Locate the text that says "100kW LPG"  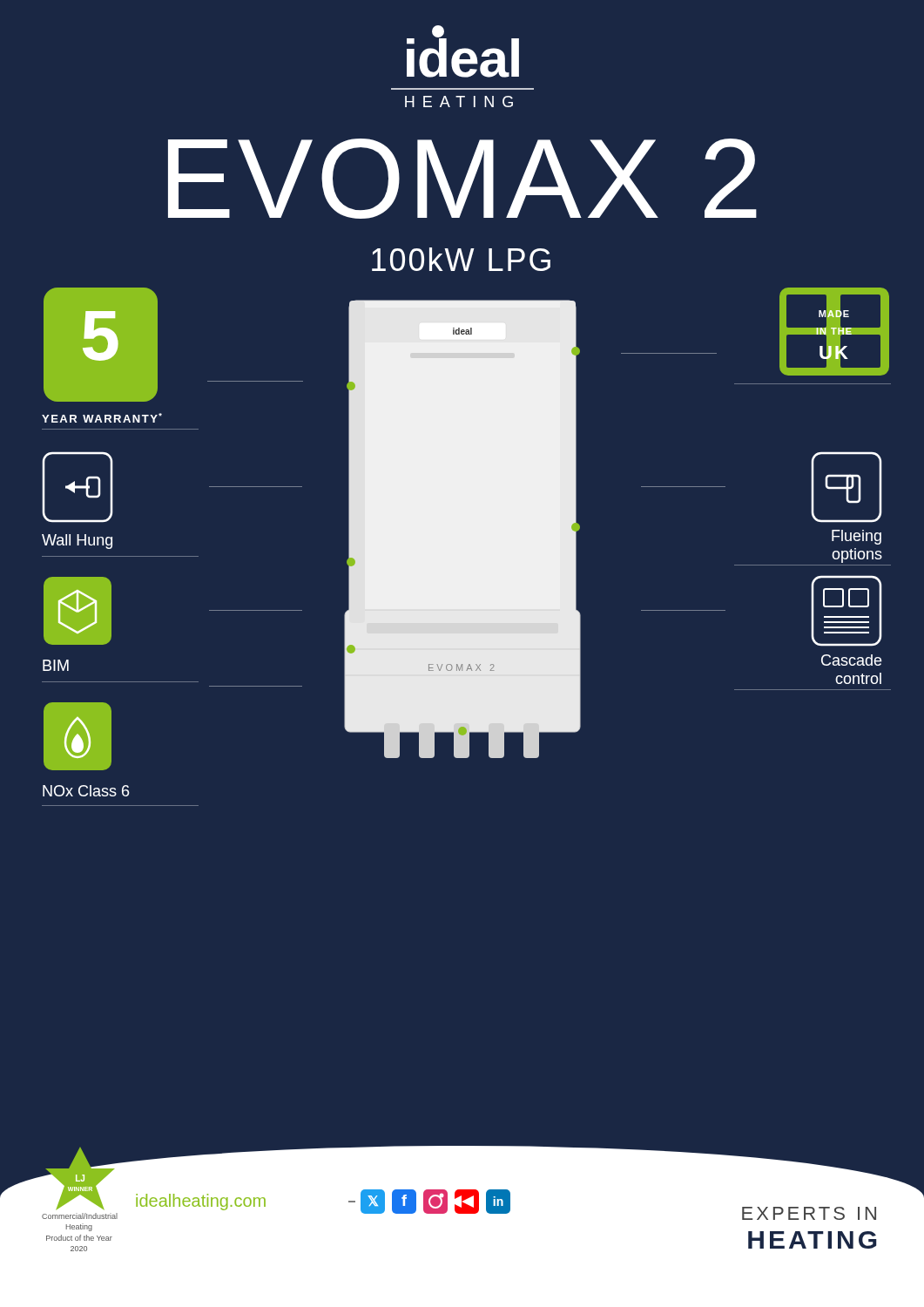[x=462, y=260]
